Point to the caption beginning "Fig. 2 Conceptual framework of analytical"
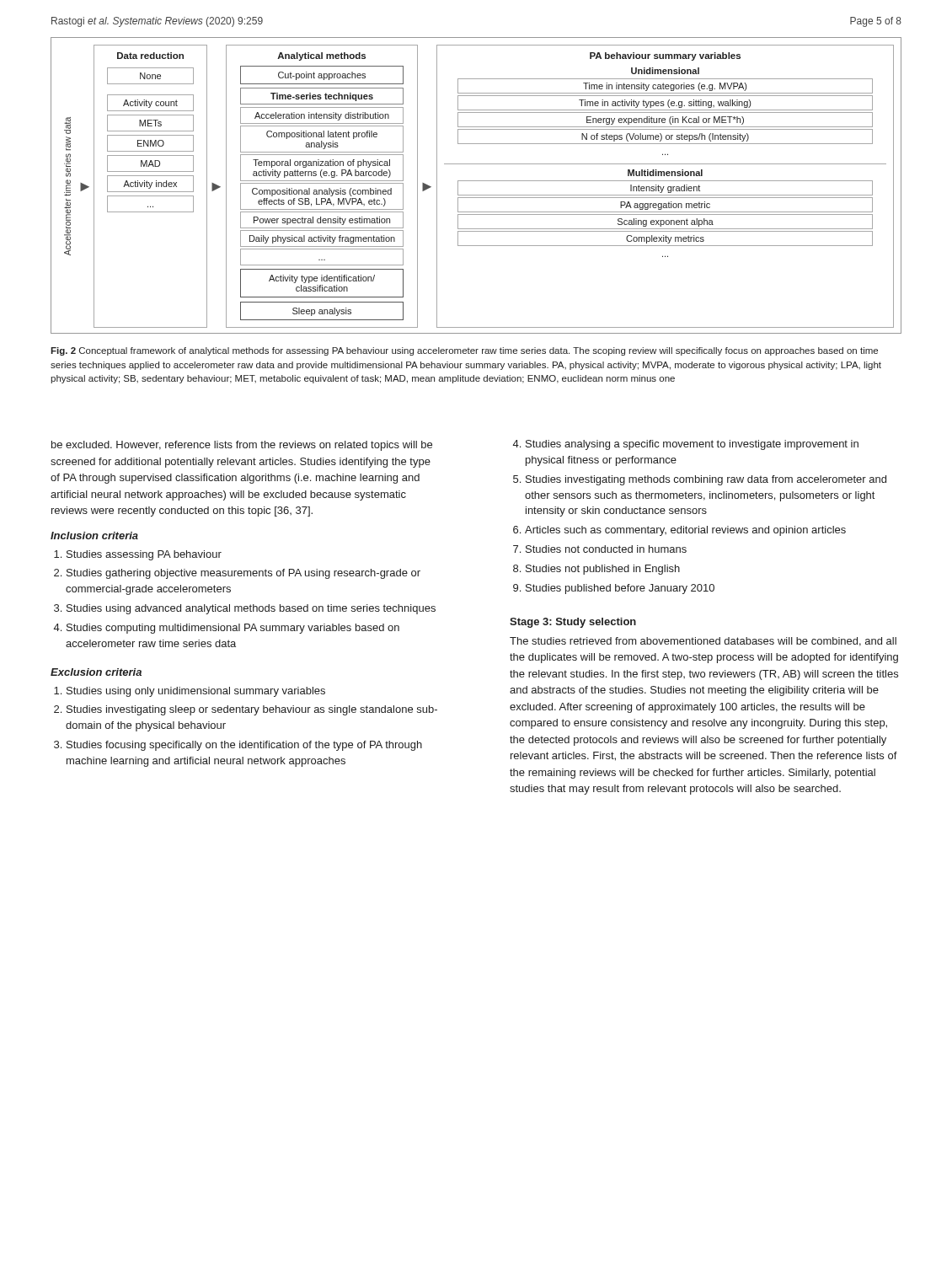This screenshot has width=952, height=1264. point(466,365)
